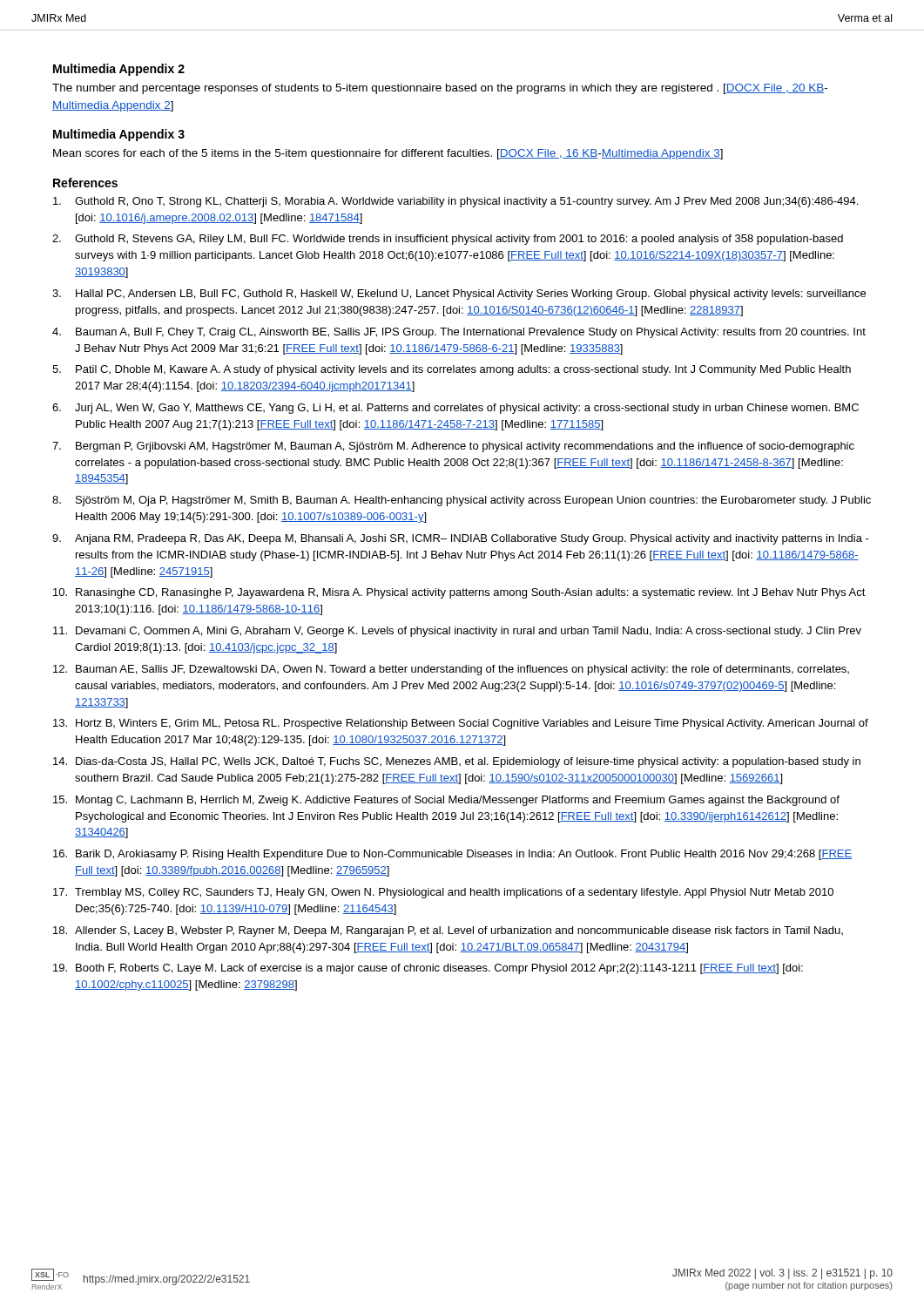
Task: Locate the passage starting "9. Anjana RM, Pradeepa R, Das AK,"
Action: pos(462,555)
